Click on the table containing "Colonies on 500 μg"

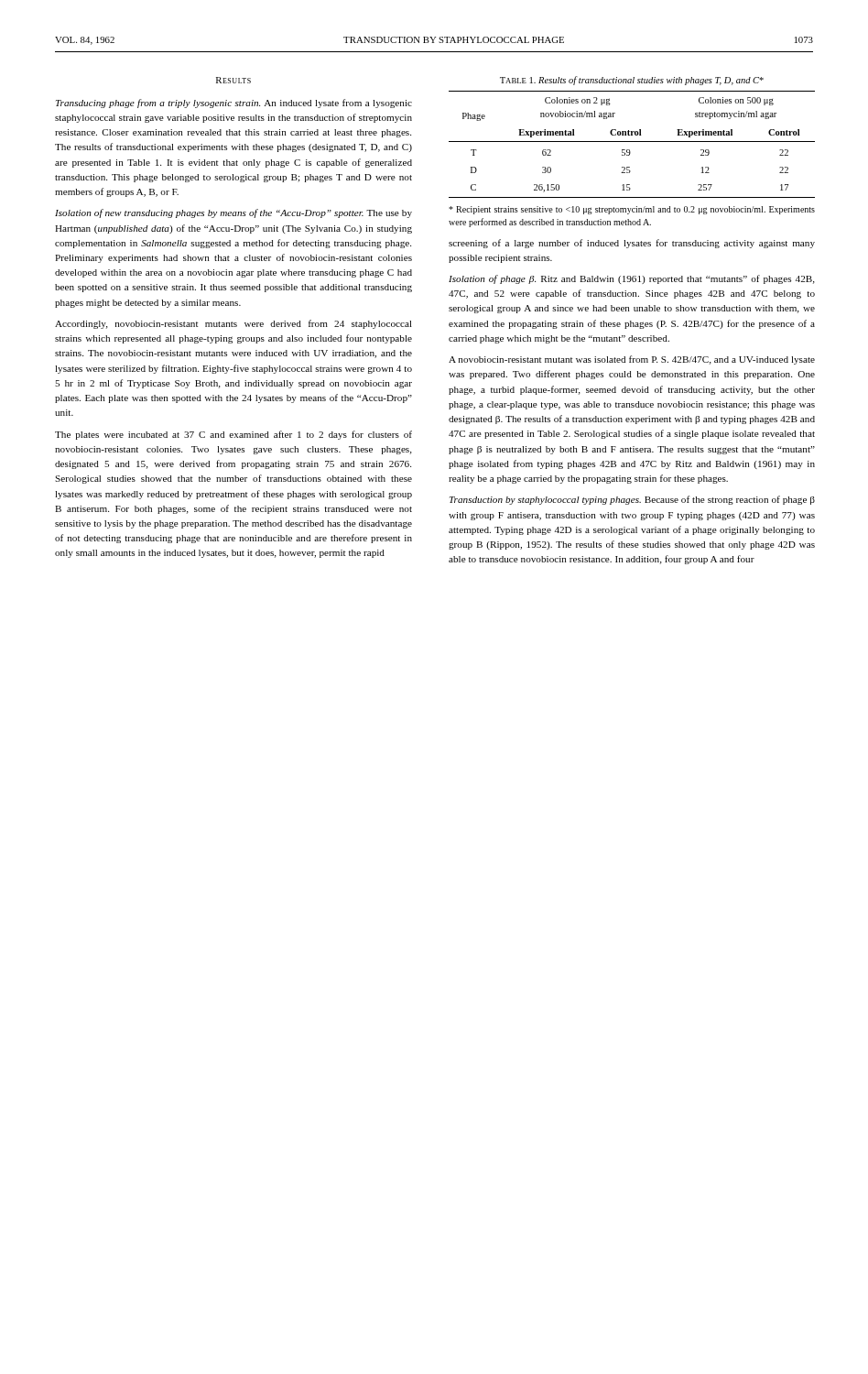coord(632,144)
